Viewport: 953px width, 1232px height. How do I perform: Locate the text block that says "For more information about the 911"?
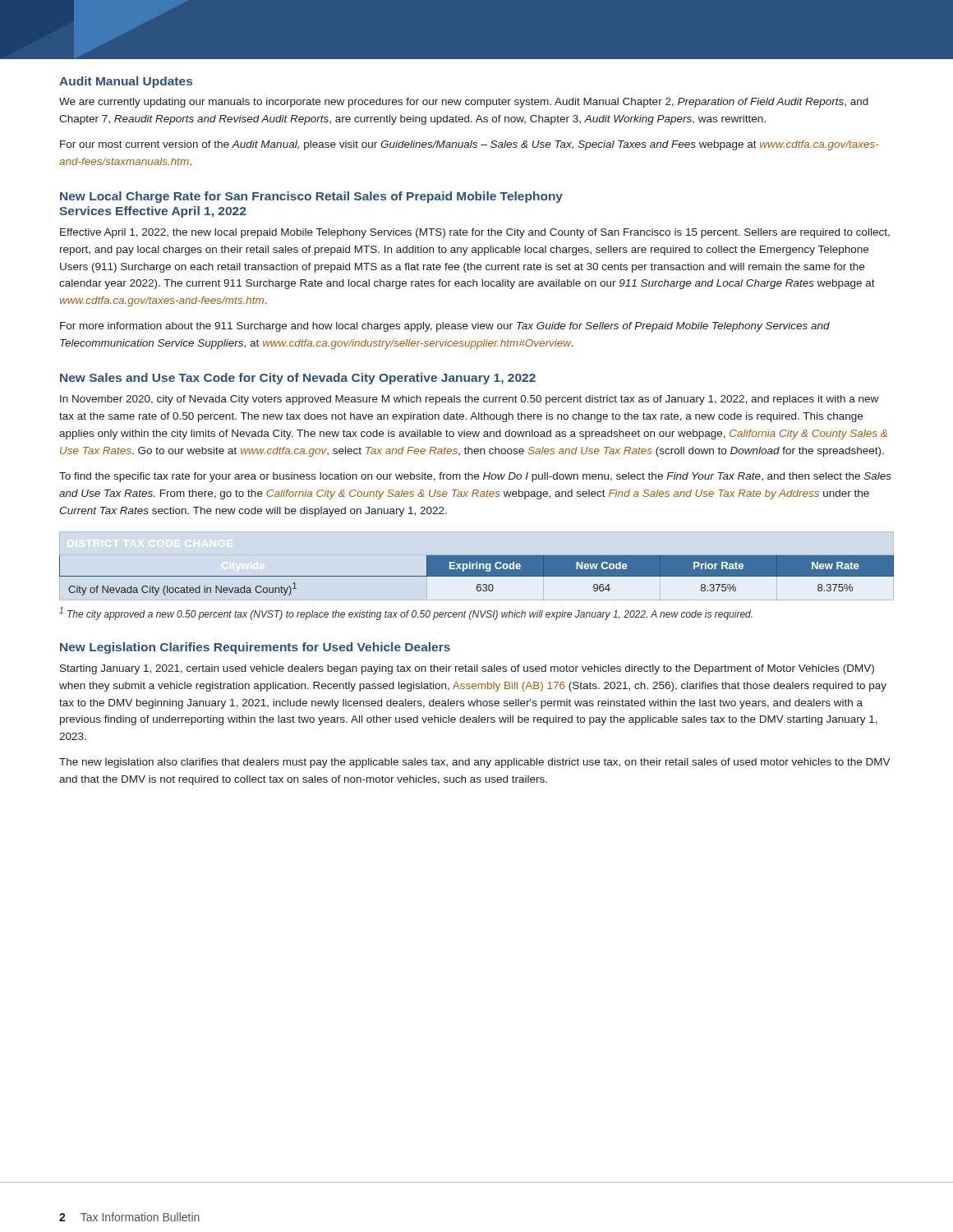[x=444, y=334]
